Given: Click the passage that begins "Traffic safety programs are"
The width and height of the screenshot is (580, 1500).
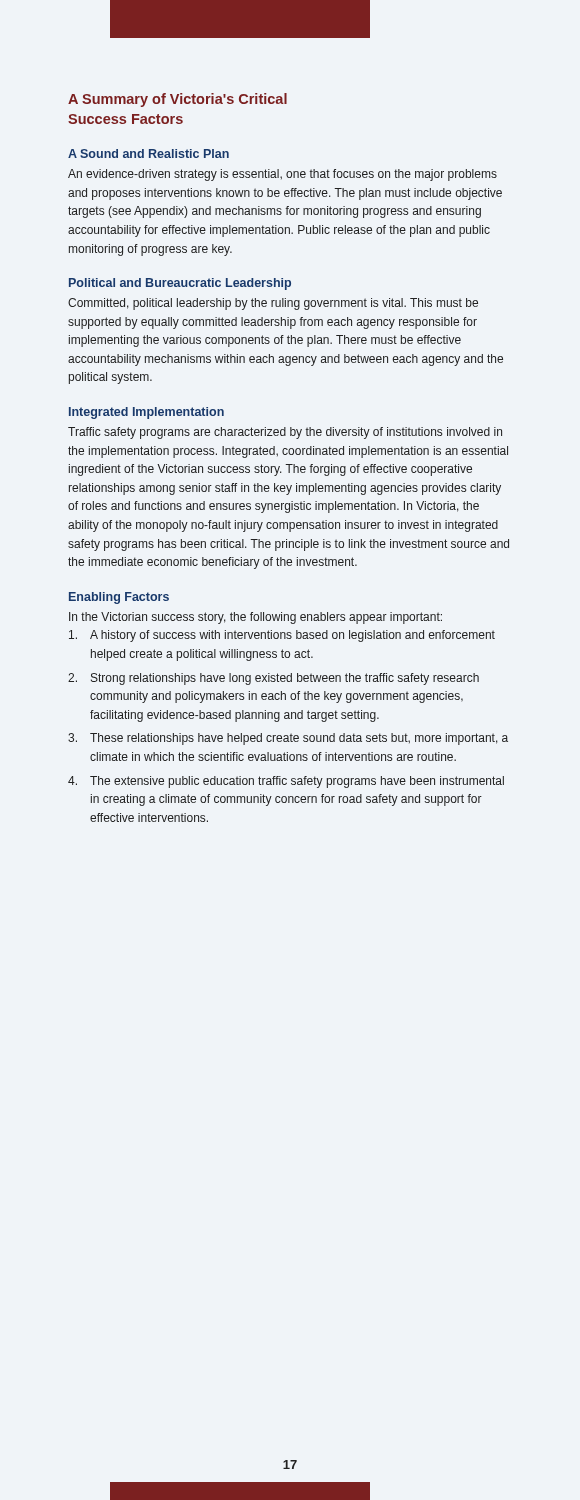Looking at the screenshot, I should click(x=289, y=497).
